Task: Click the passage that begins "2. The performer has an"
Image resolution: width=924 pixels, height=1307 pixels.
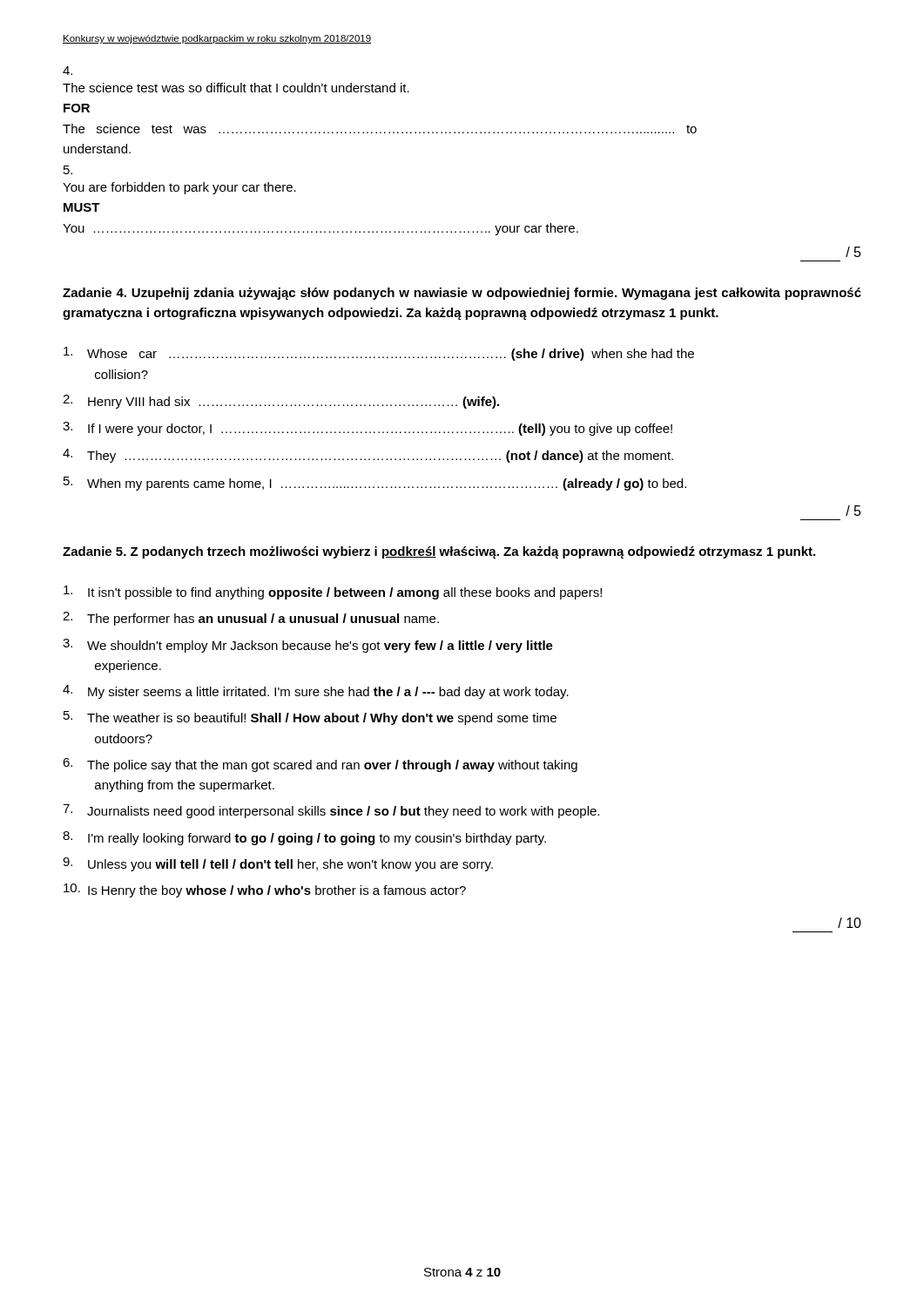Action: coord(251,619)
